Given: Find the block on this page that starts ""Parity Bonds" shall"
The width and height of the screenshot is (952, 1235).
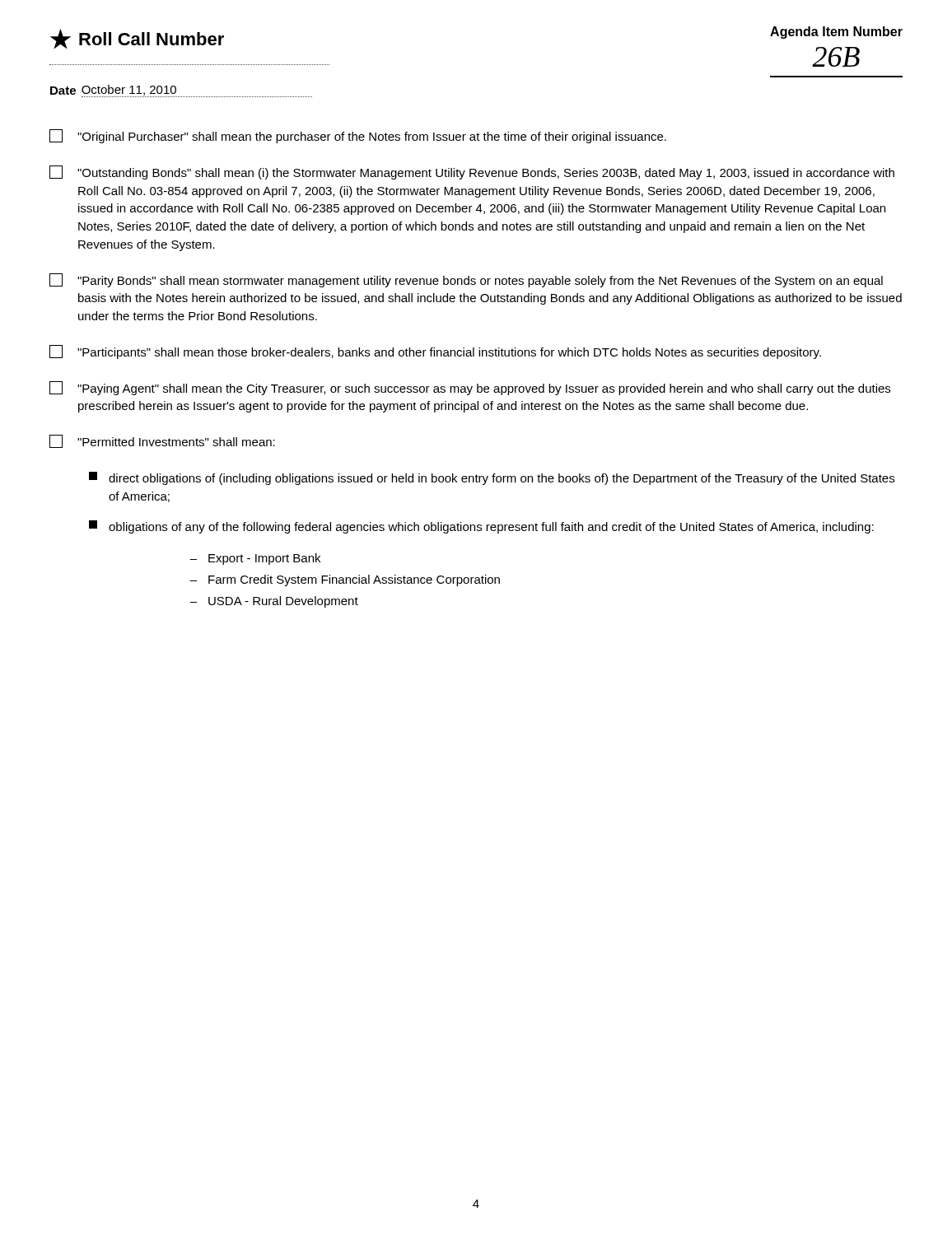Looking at the screenshot, I should click(x=476, y=298).
